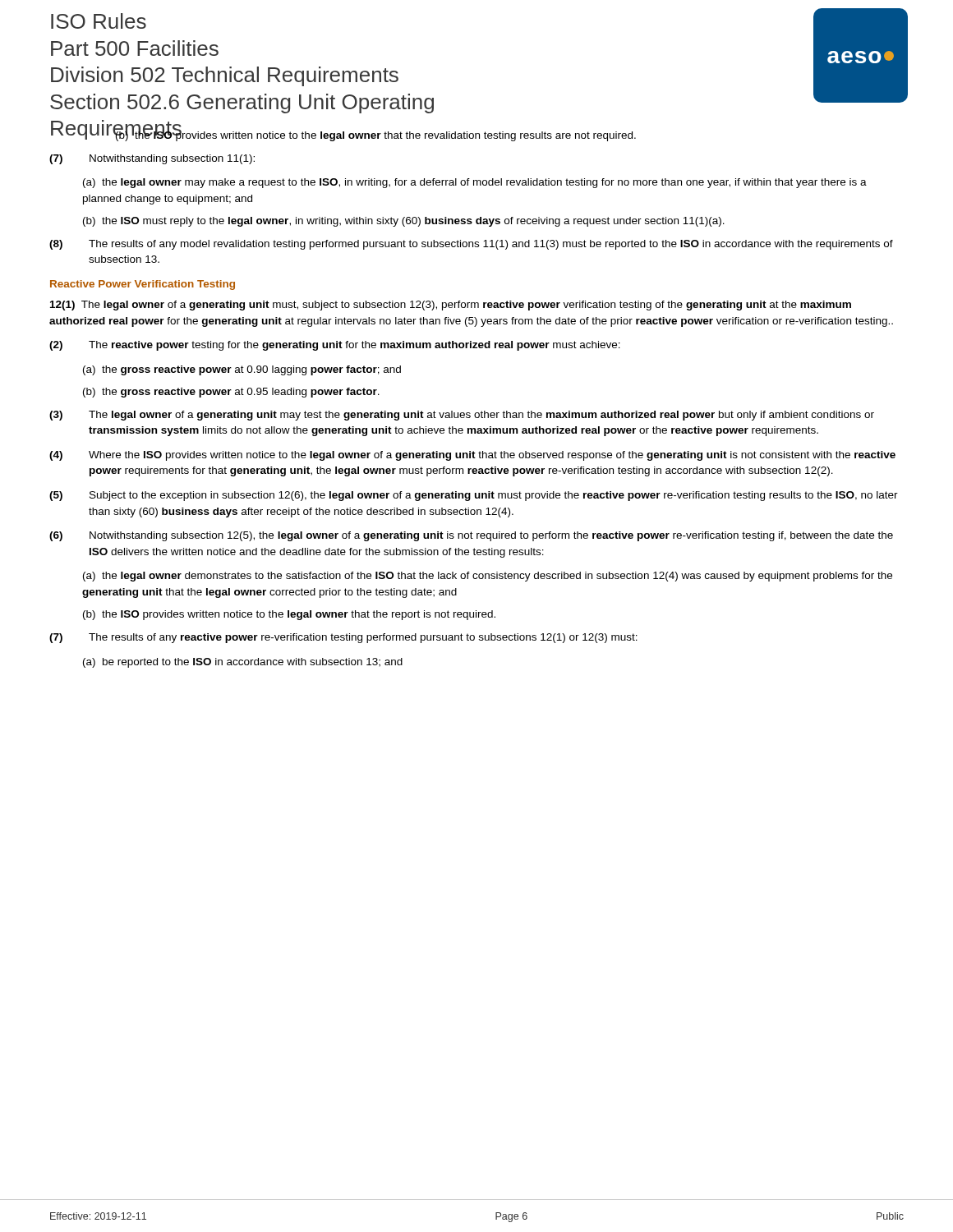Find the list item containing "(a) the gross reactive power at 0.90"
This screenshot has width=953, height=1232.
coord(242,369)
